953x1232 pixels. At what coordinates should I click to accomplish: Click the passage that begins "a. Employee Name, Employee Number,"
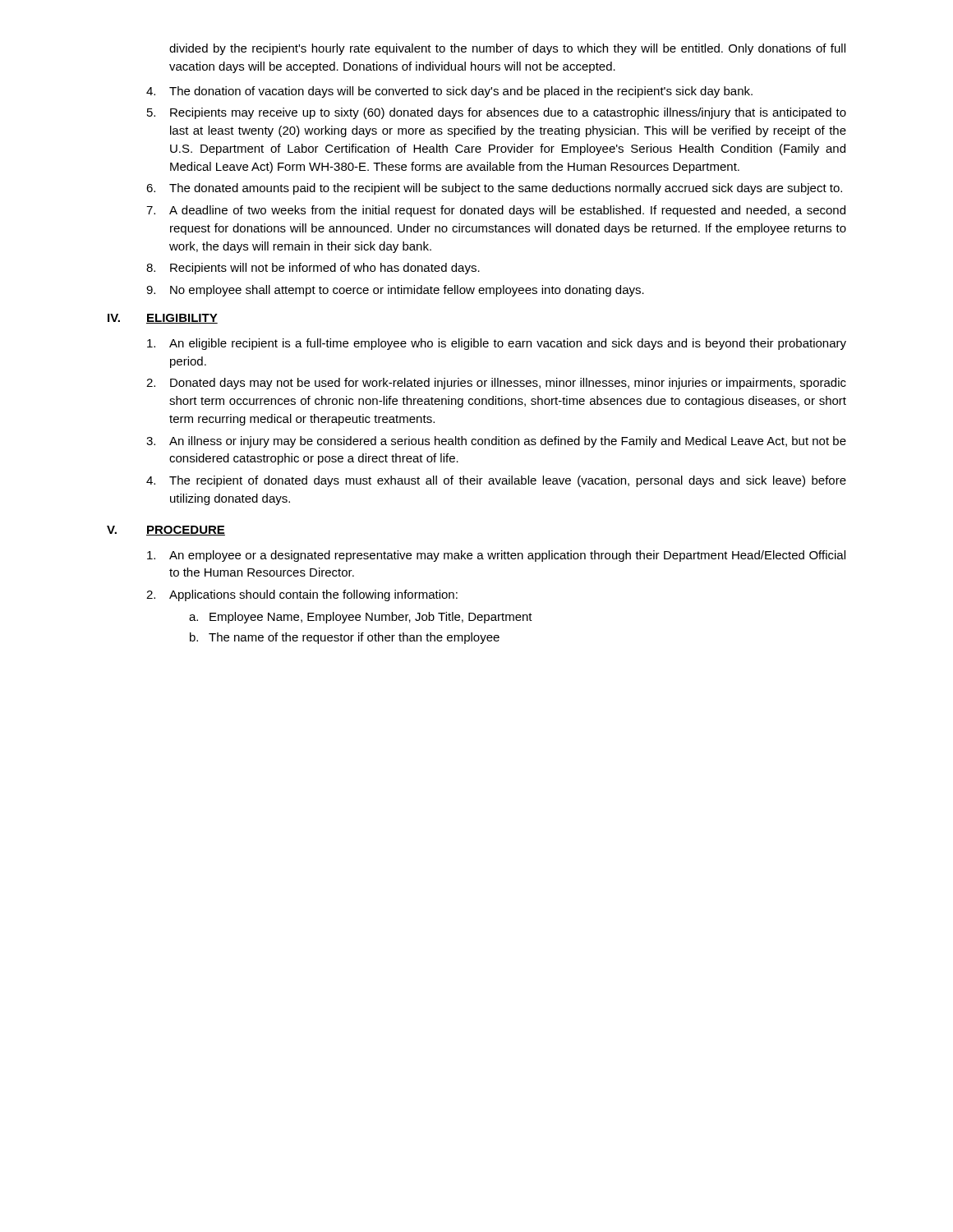518,617
